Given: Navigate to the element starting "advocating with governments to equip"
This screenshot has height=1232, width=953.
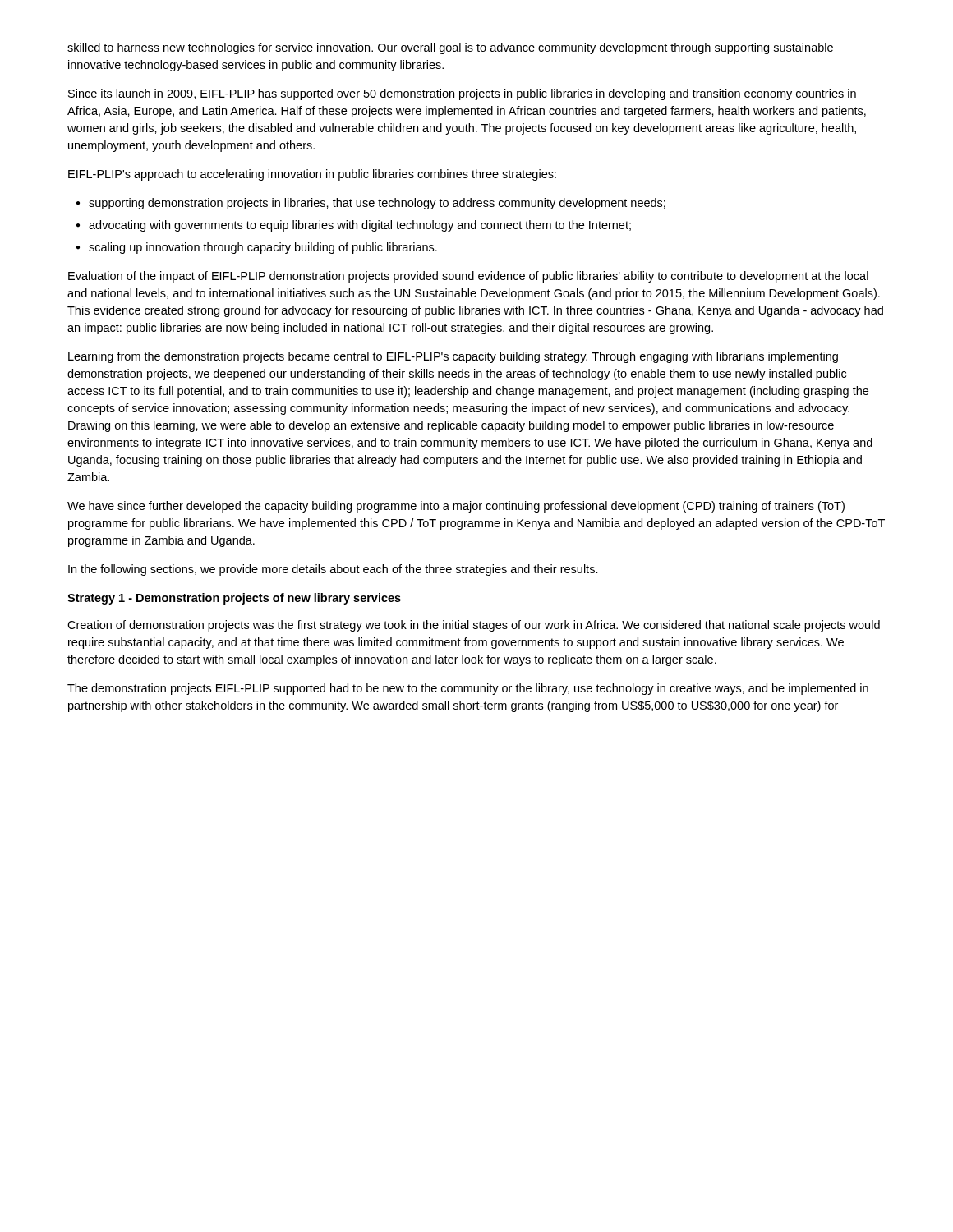Looking at the screenshot, I should click(x=360, y=225).
